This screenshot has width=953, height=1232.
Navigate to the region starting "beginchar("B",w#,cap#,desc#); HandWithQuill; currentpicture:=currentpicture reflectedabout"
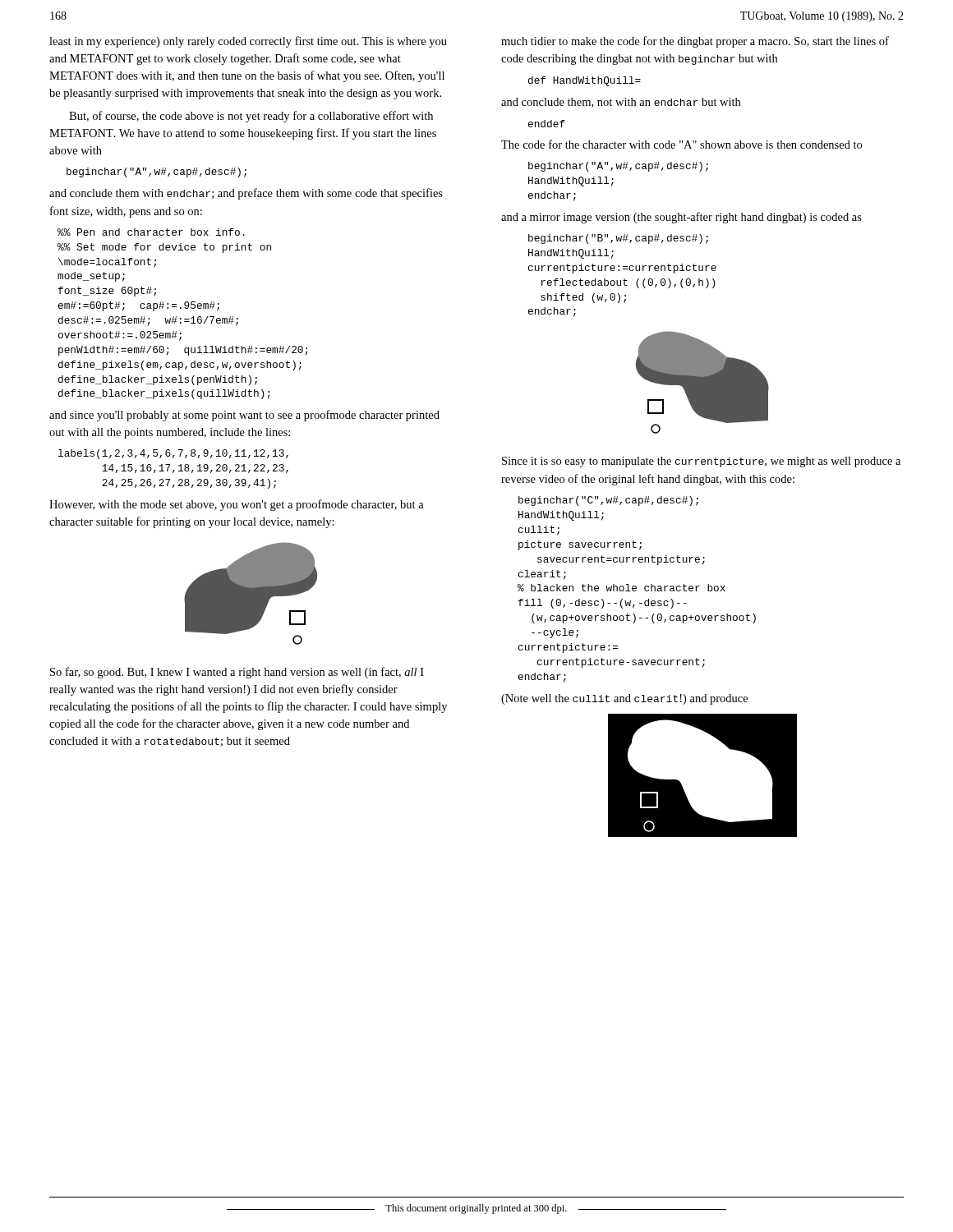(x=716, y=276)
